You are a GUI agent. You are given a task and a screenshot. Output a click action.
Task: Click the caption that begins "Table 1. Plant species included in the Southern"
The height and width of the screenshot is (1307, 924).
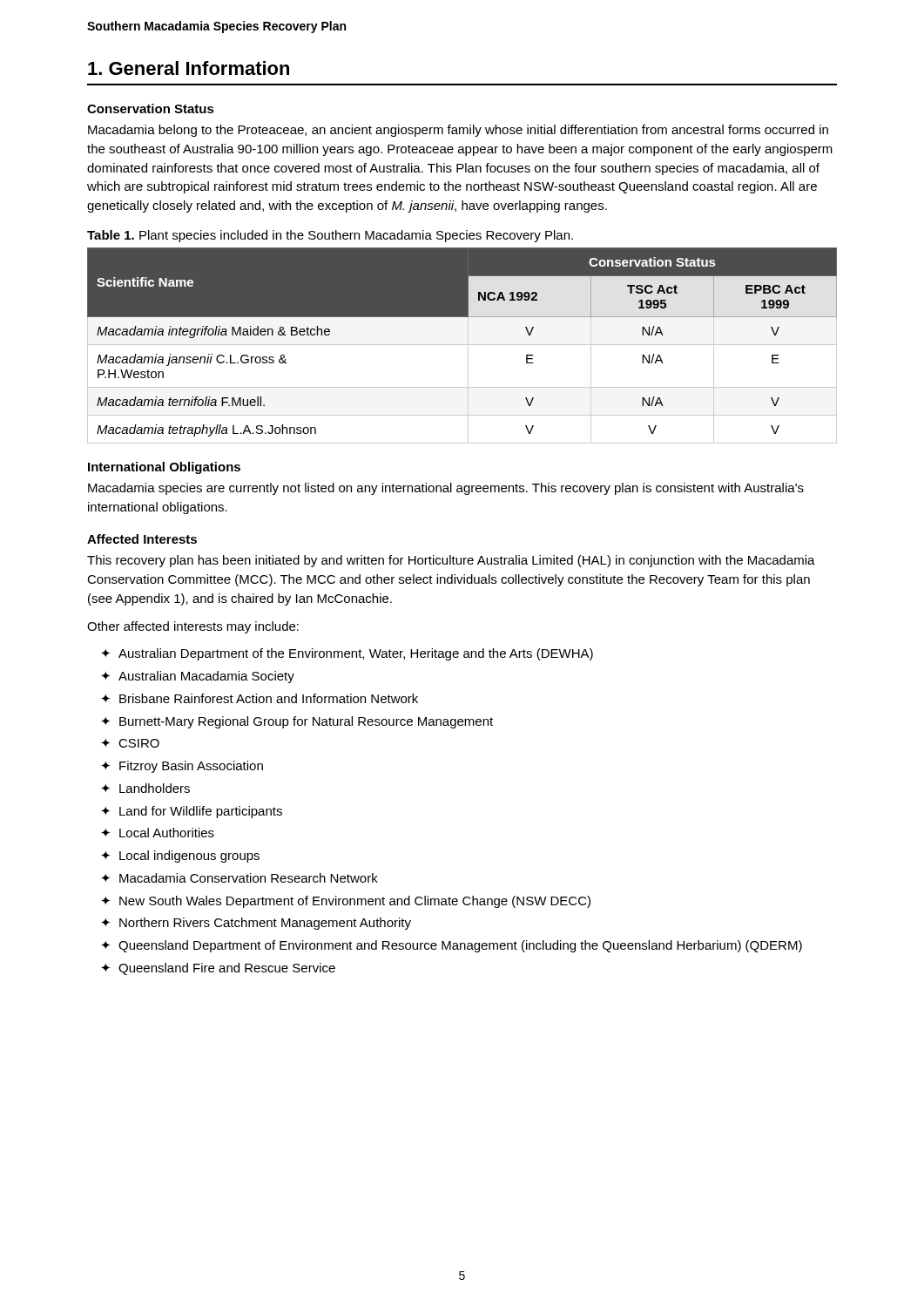(331, 235)
